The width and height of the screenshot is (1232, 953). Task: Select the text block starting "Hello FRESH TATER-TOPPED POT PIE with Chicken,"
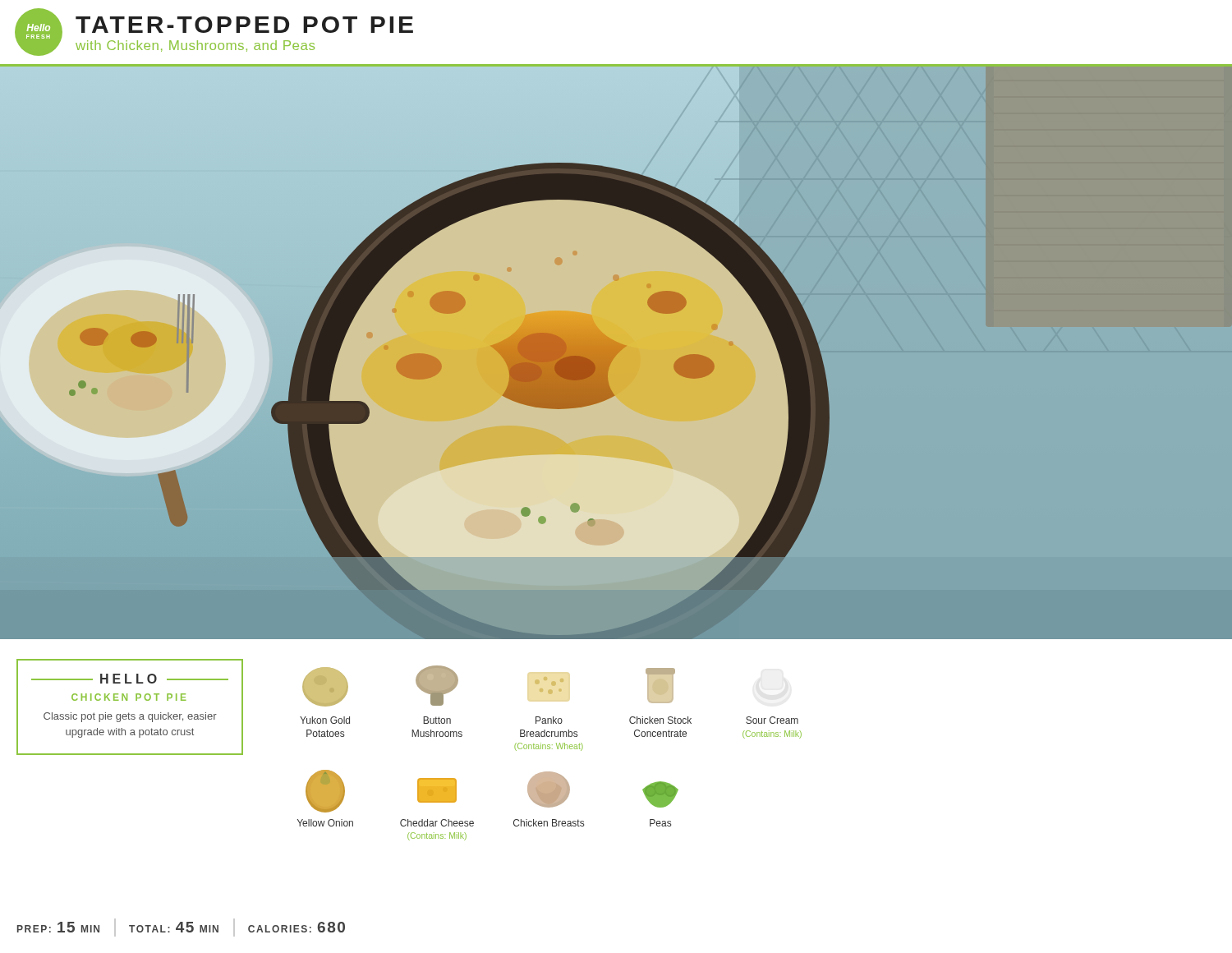point(216,32)
